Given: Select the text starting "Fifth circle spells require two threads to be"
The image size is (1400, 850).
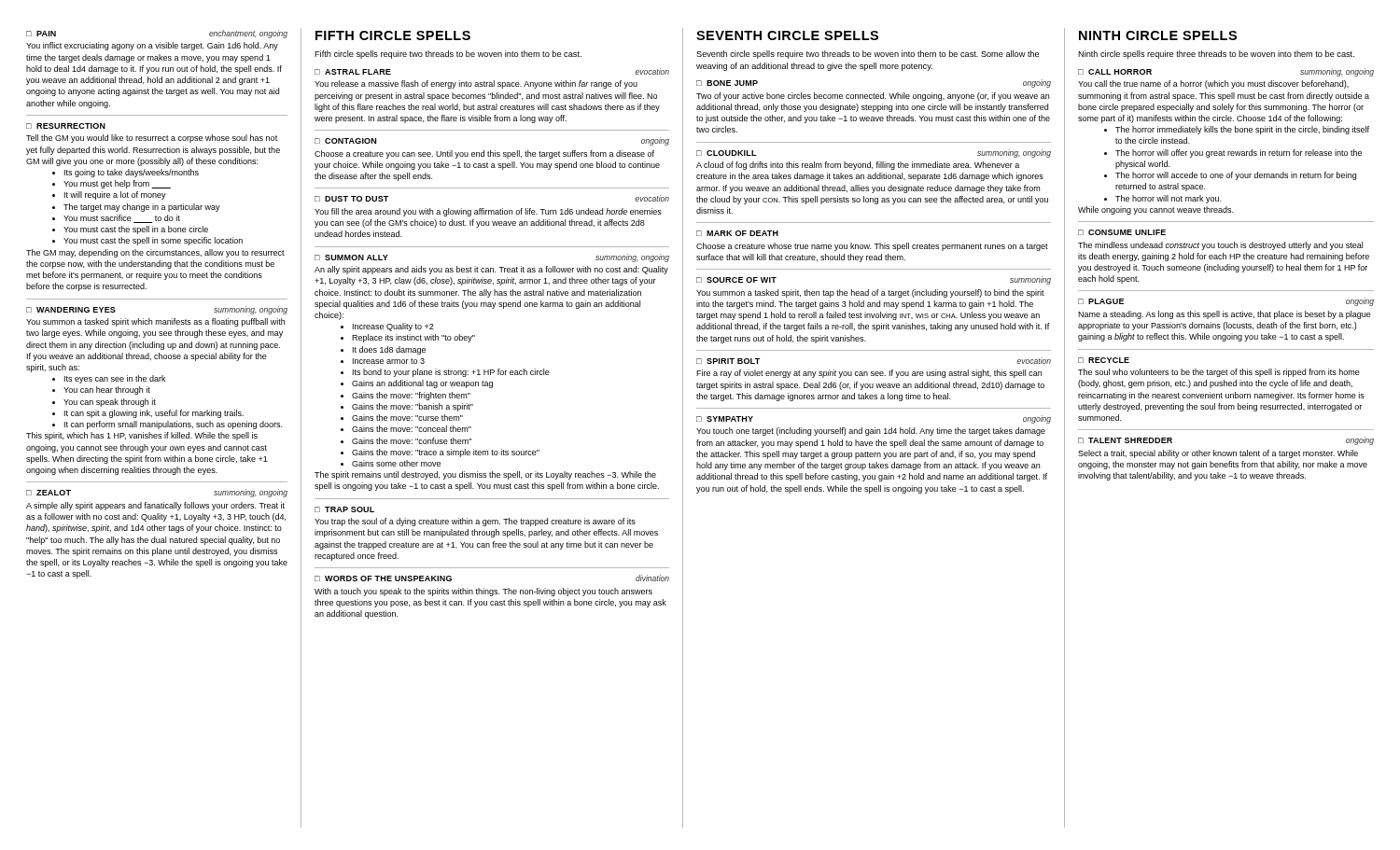Looking at the screenshot, I should click(x=448, y=54).
